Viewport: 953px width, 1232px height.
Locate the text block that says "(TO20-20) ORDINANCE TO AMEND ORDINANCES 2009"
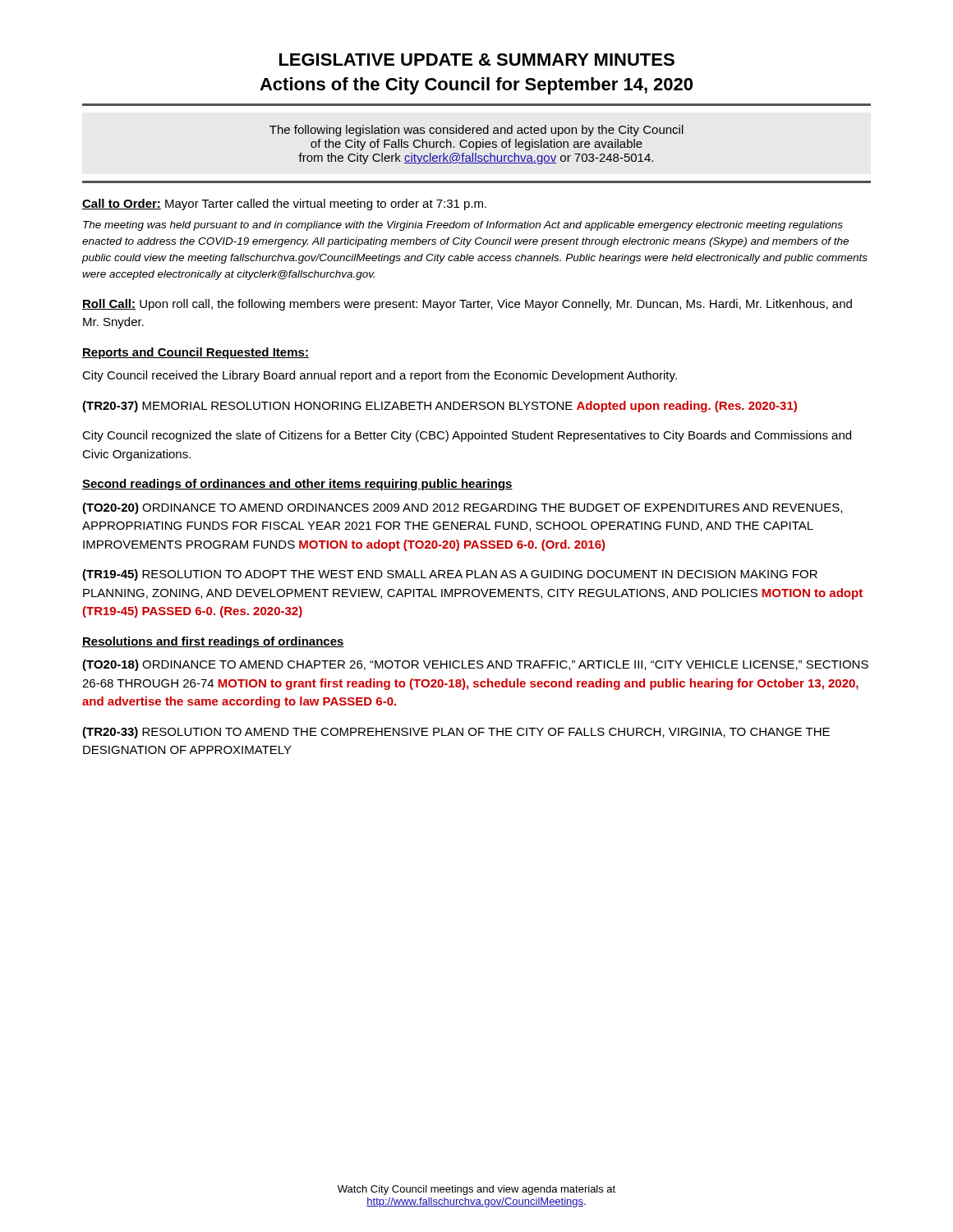coord(476,526)
